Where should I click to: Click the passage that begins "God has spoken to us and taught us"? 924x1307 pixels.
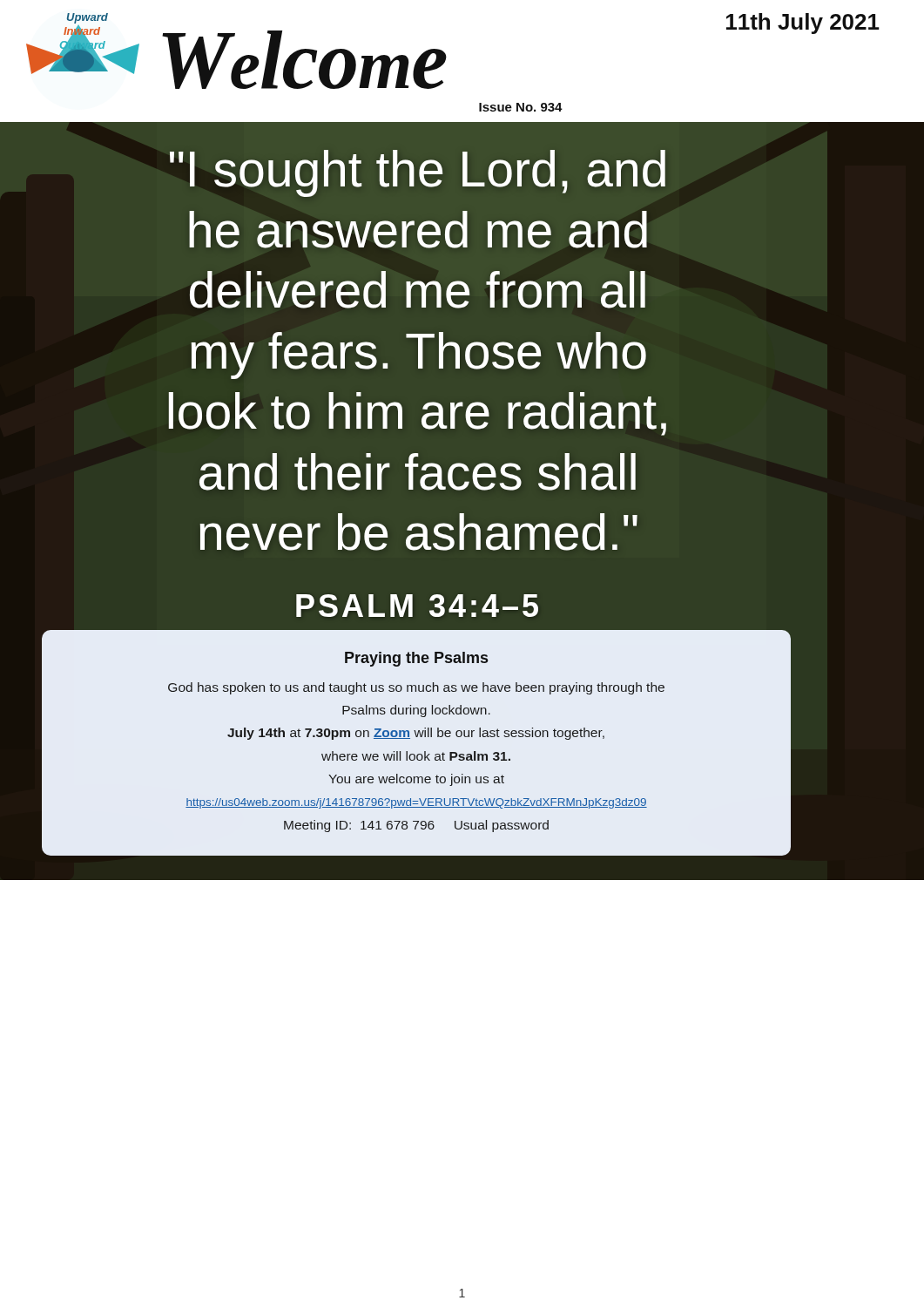click(416, 756)
